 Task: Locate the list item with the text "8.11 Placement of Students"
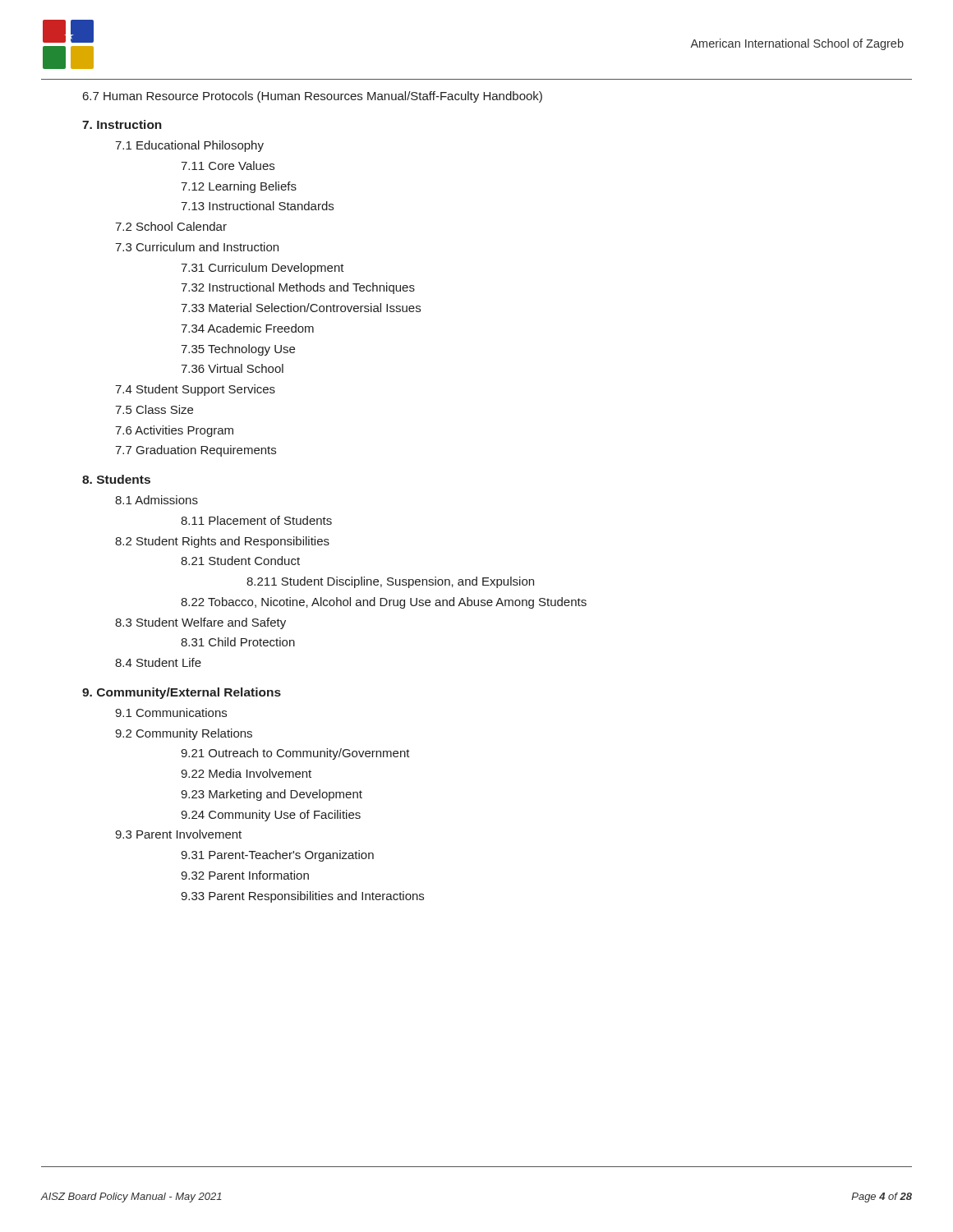[x=256, y=520]
